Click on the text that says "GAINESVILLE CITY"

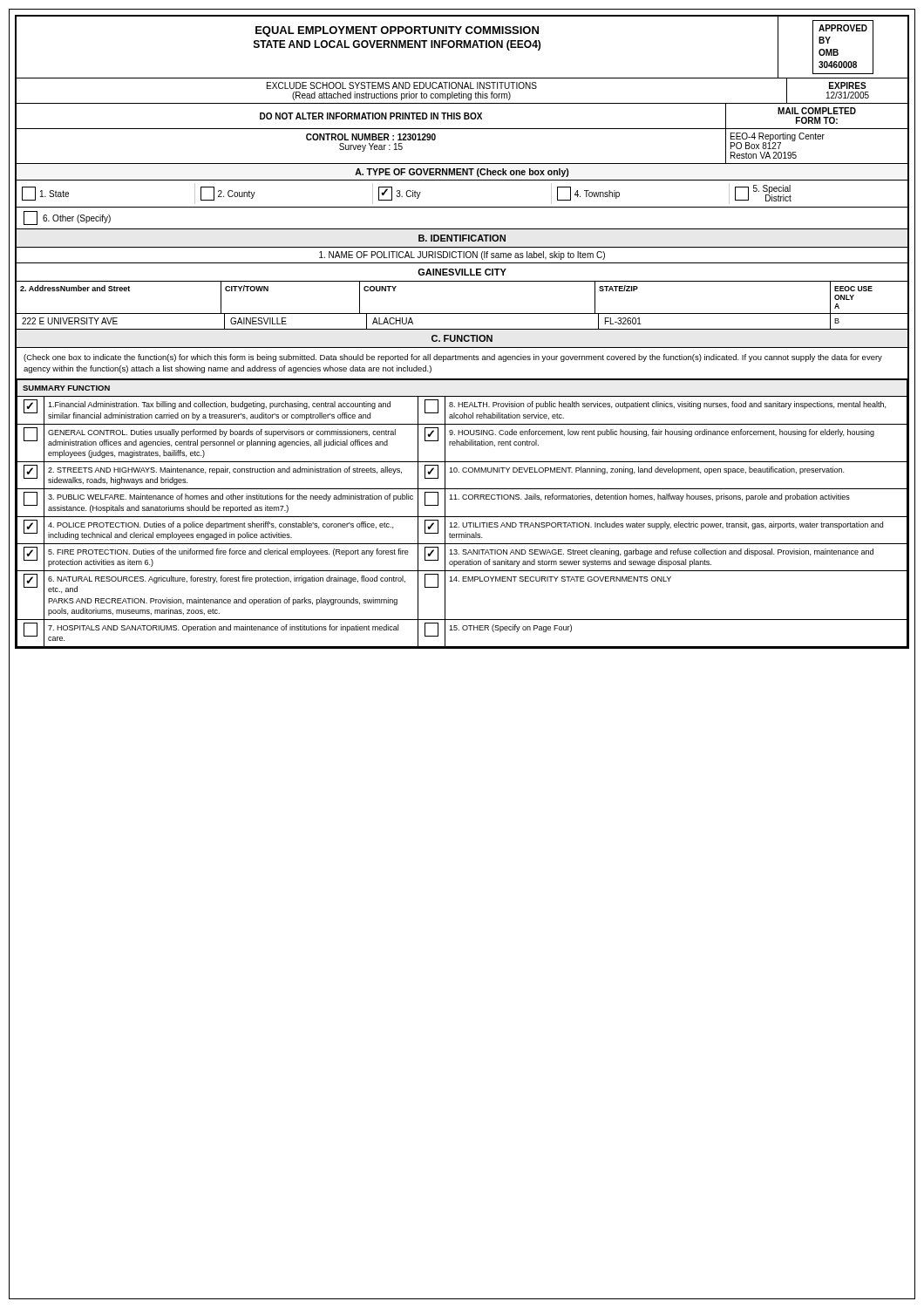click(462, 272)
